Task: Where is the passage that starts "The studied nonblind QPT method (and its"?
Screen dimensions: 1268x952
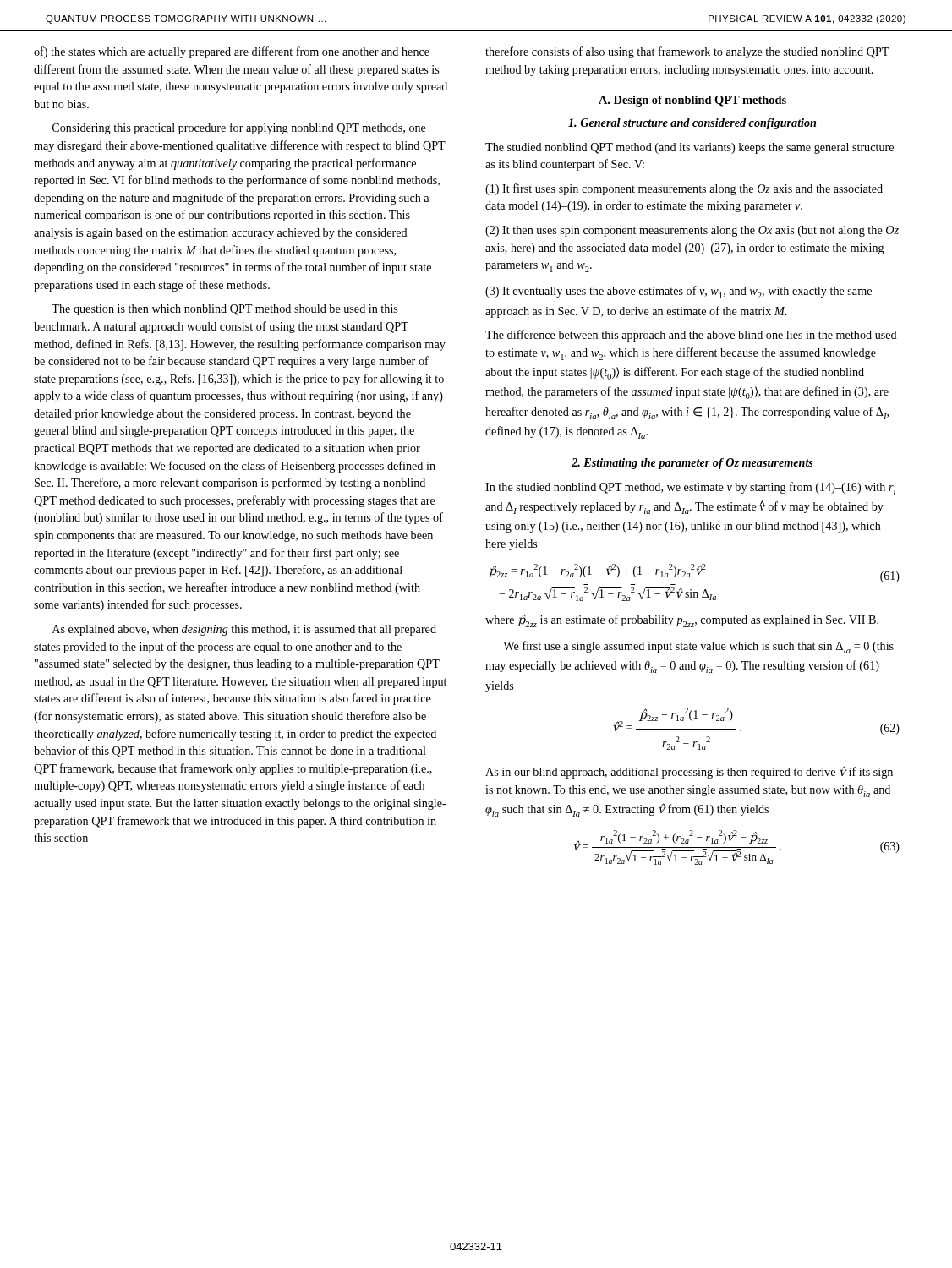Action: click(x=692, y=156)
